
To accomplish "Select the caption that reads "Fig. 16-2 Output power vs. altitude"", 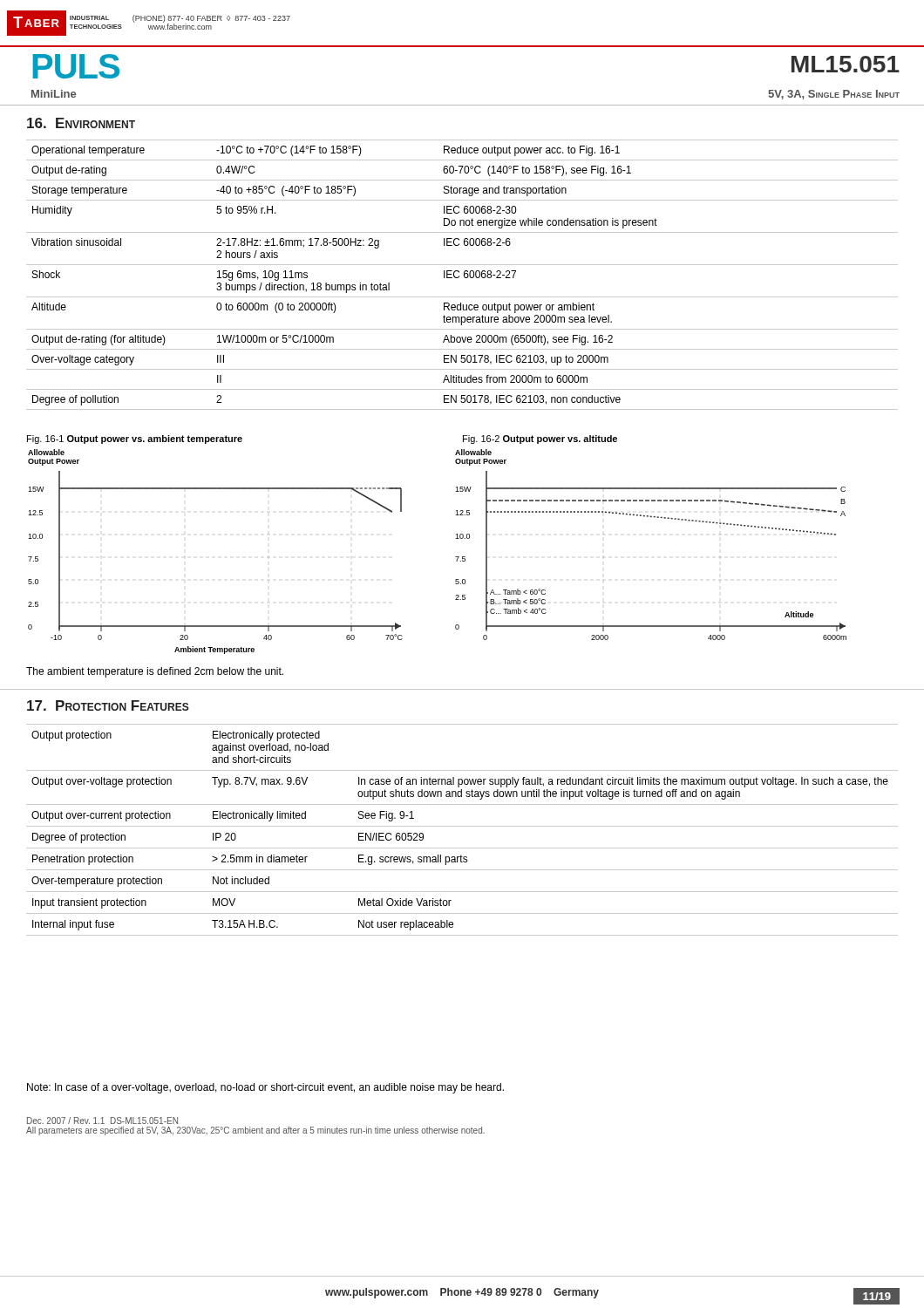I will point(540,439).
